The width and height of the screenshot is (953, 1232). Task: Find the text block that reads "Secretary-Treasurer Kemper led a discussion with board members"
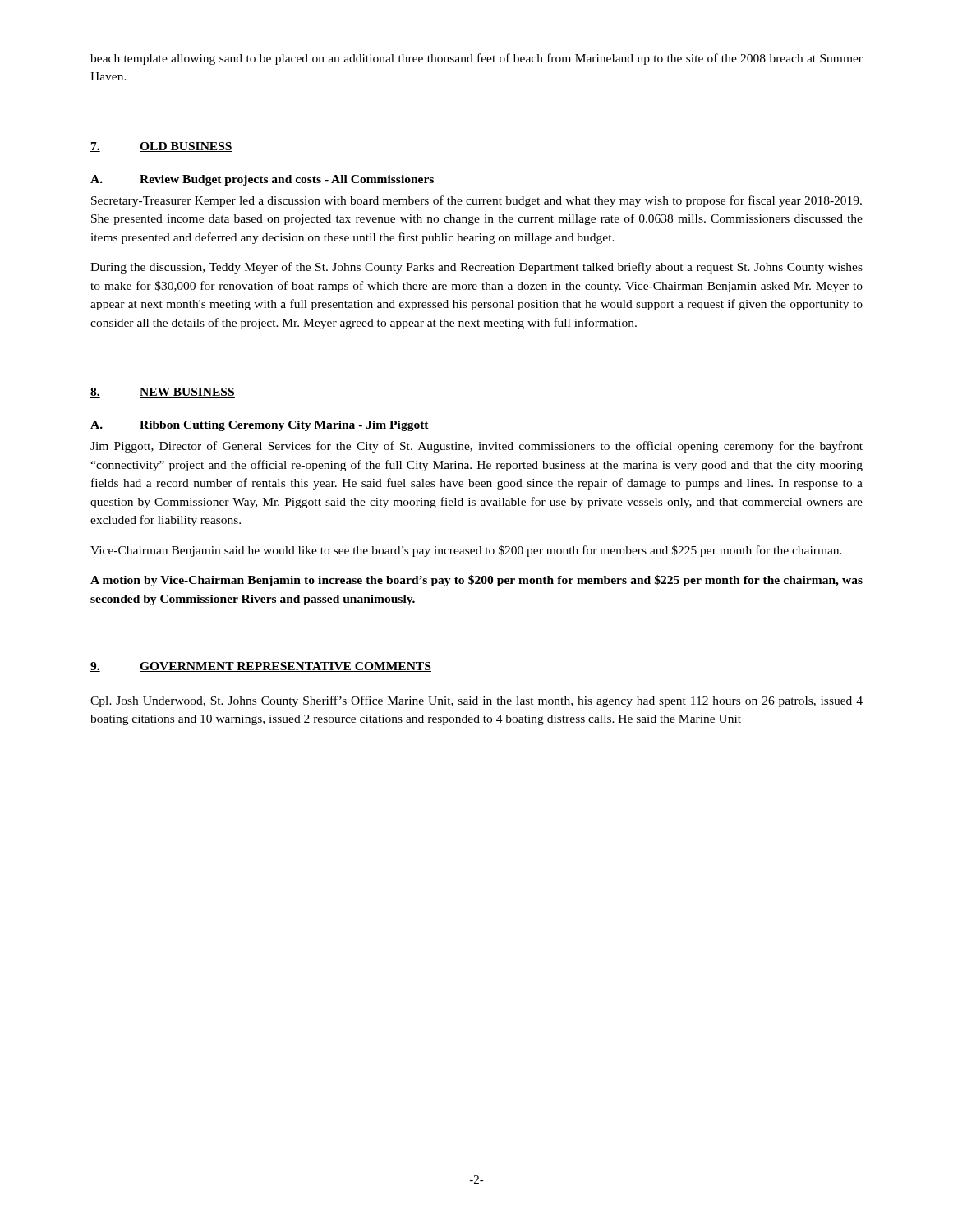coord(476,218)
